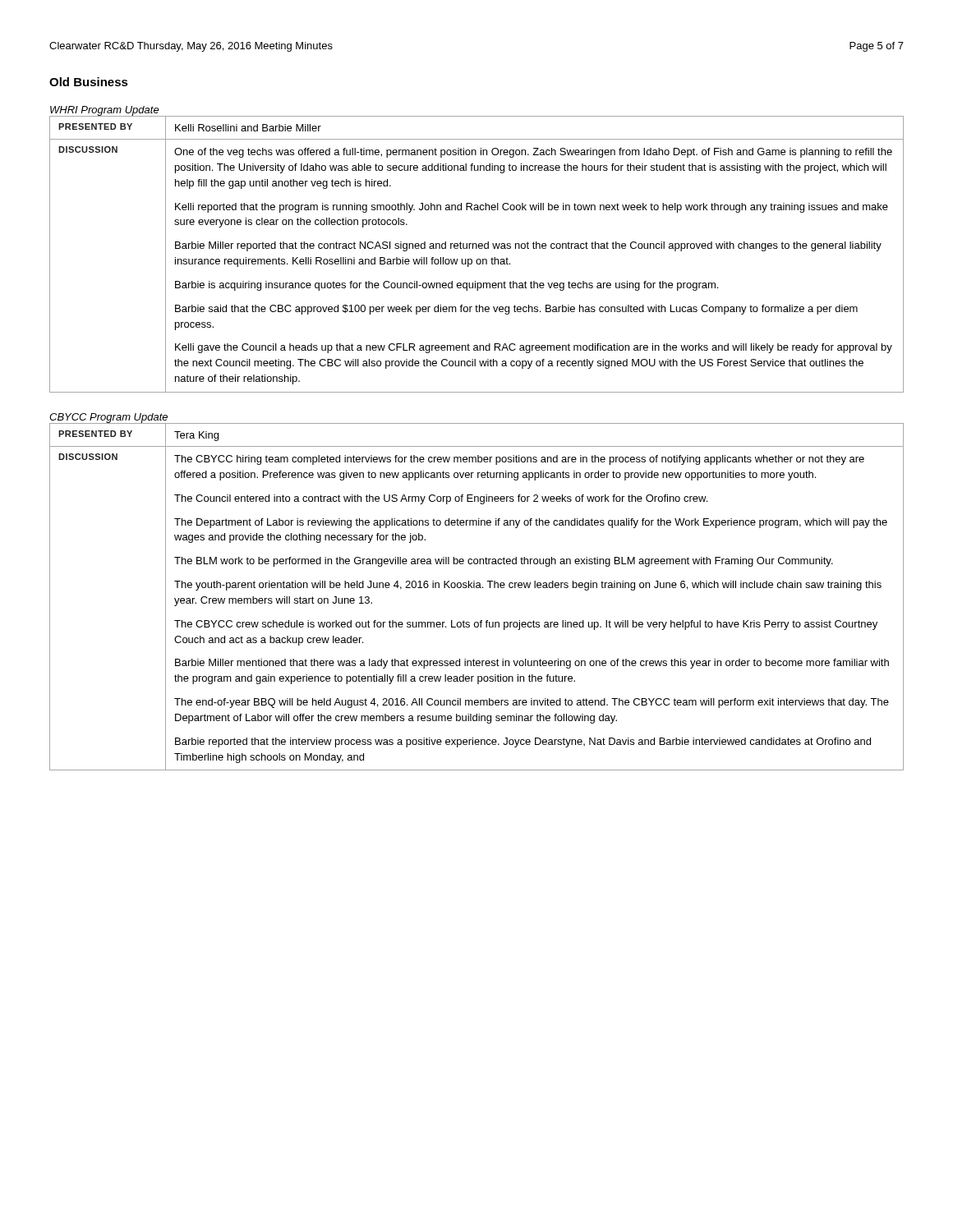953x1232 pixels.
Task: Select the caption that says "CBYCC Program Update"
Action: pyautogui.click(x=109, y=417)
